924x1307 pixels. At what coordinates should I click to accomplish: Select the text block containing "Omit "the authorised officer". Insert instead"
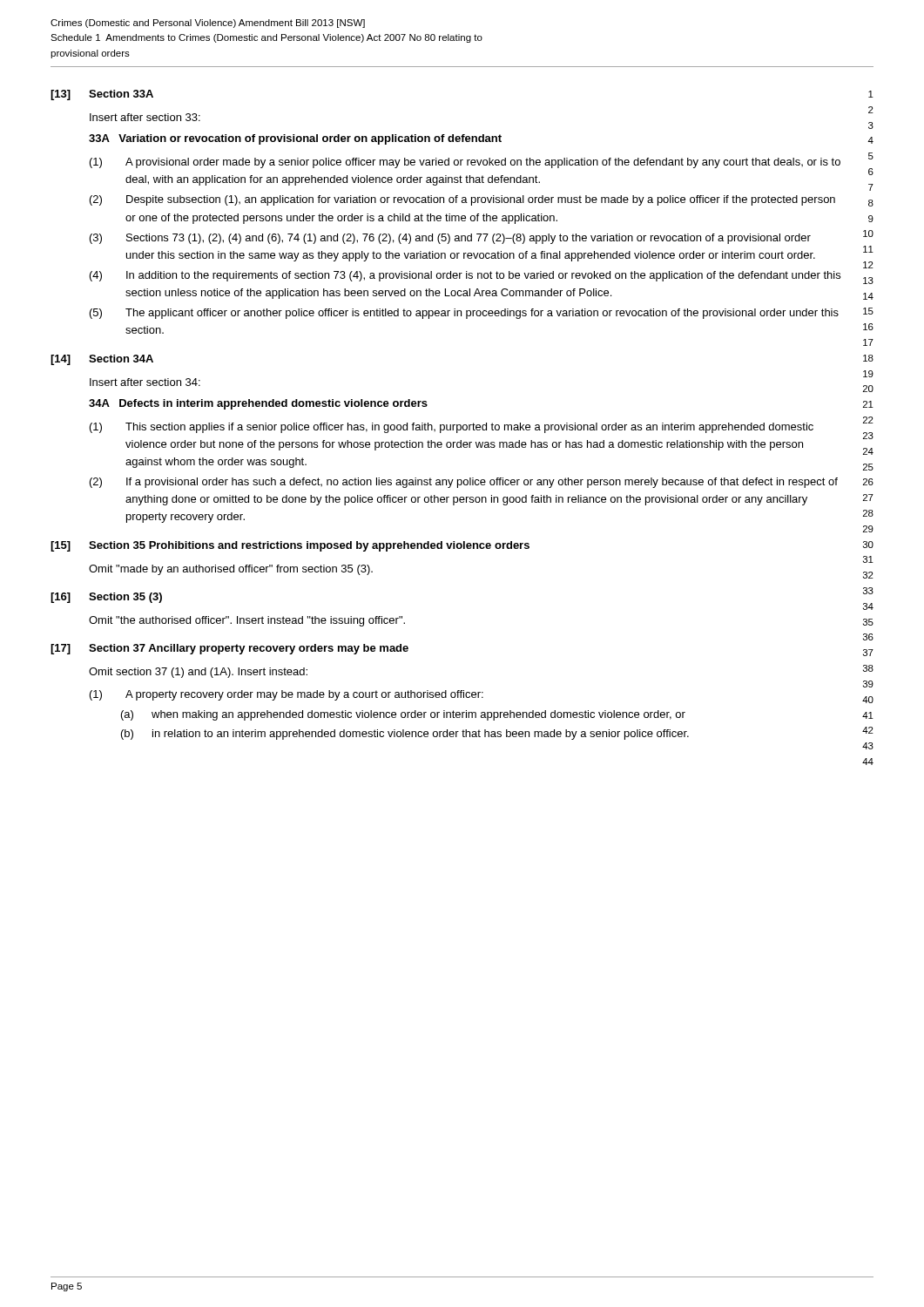(247, 620)
